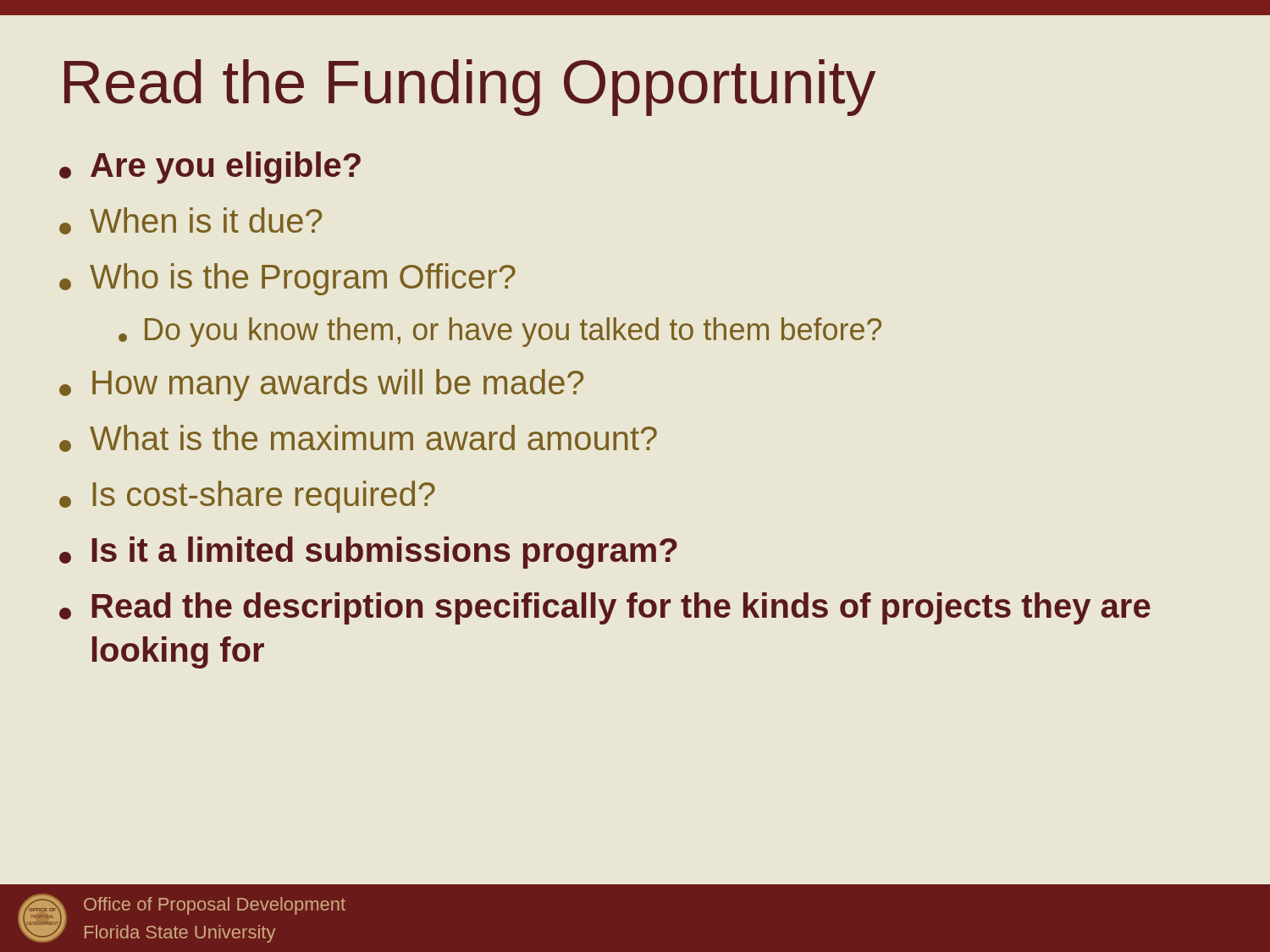Viewport: 1270px width, 952px height.
Task: Navigate to the block starting "Do you know them, or have you talked"
Action: pos(501,331)
